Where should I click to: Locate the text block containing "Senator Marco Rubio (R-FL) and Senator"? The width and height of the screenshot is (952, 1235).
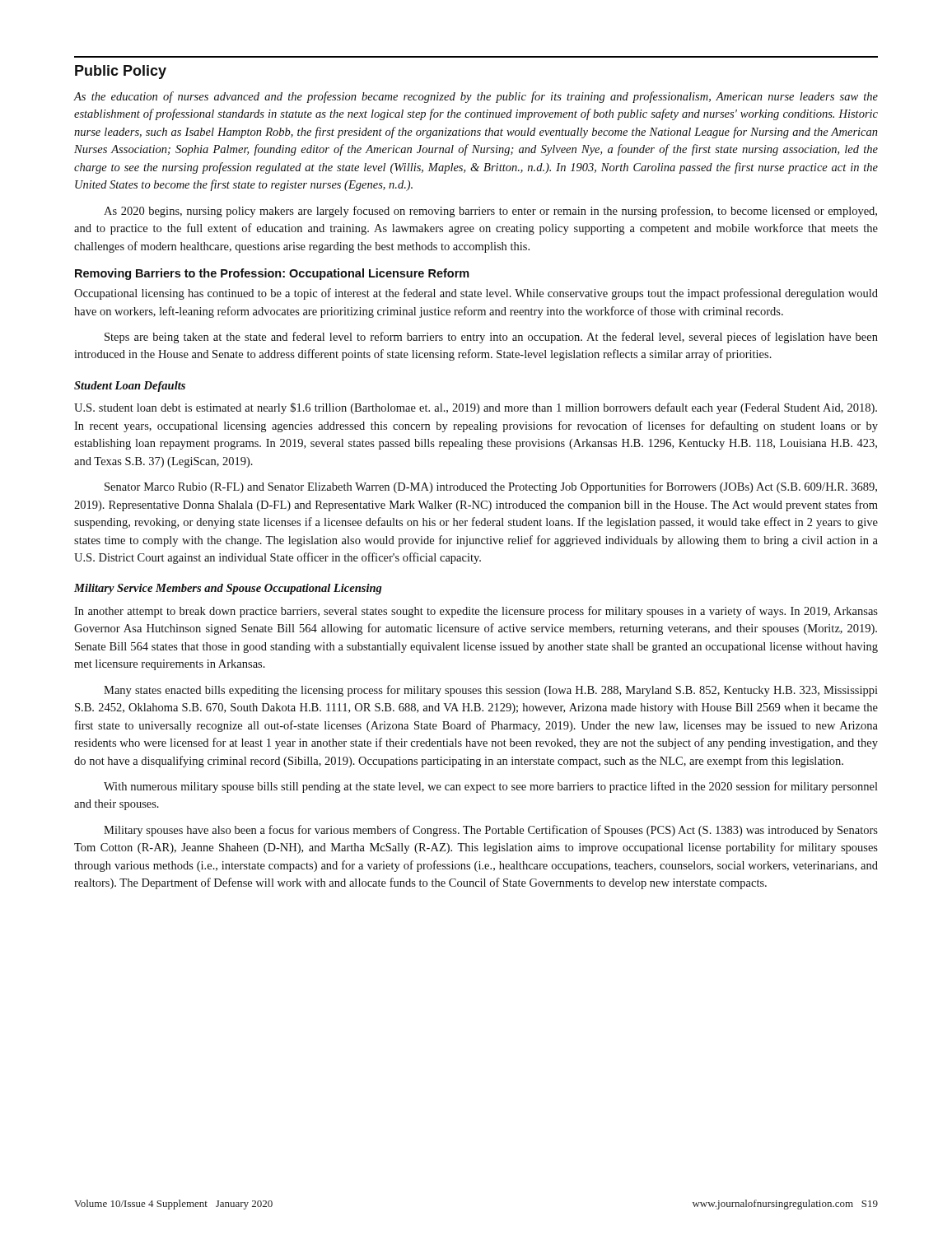(476, 523)
